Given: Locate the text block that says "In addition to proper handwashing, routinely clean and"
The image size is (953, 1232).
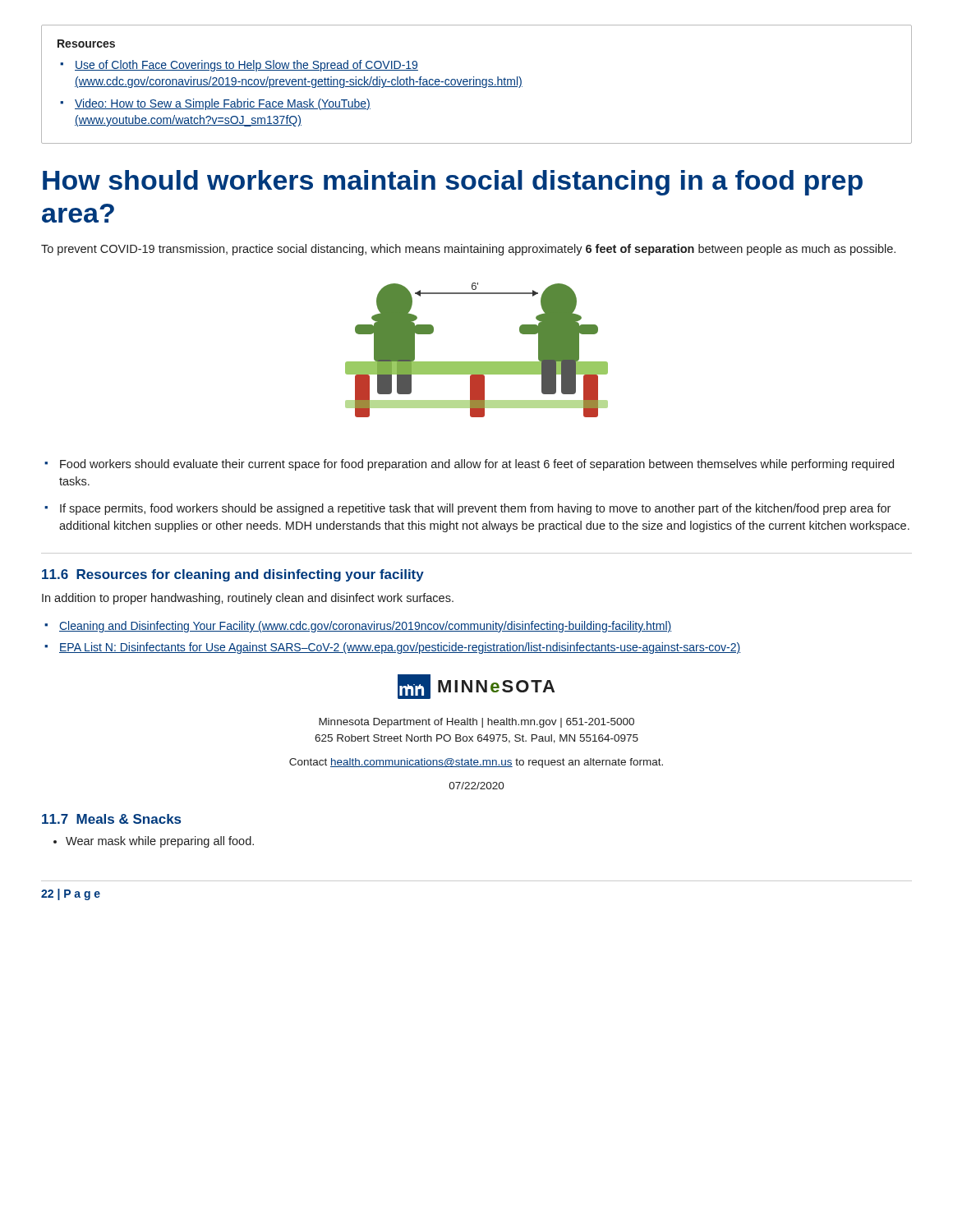Looking at the screenshot, I should [248, 598].
